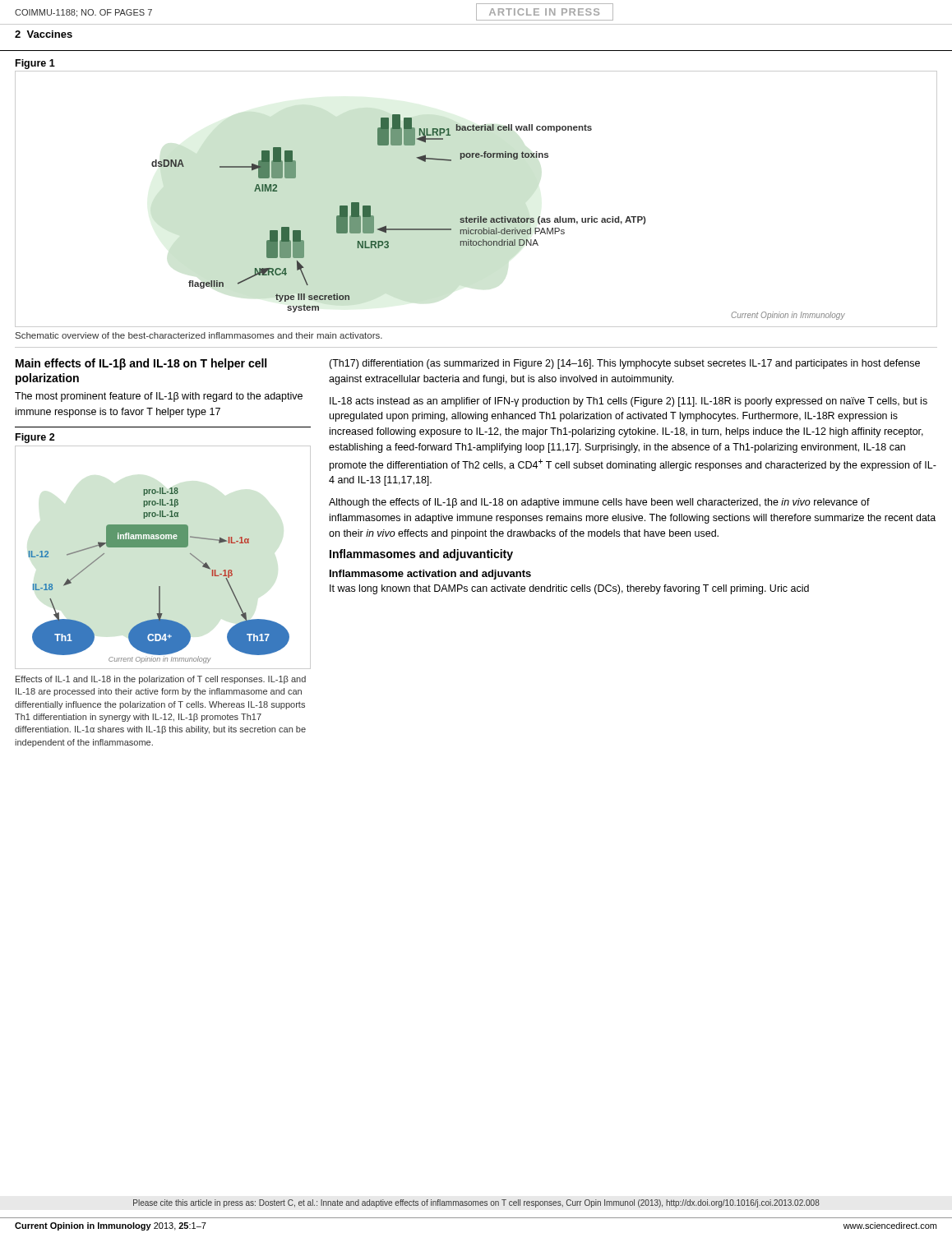Locate the text block that reads "Although the effects of IL-1β and"
Image resolution: width=952 pixels, height=1233 pixels.
pos(632,518)
